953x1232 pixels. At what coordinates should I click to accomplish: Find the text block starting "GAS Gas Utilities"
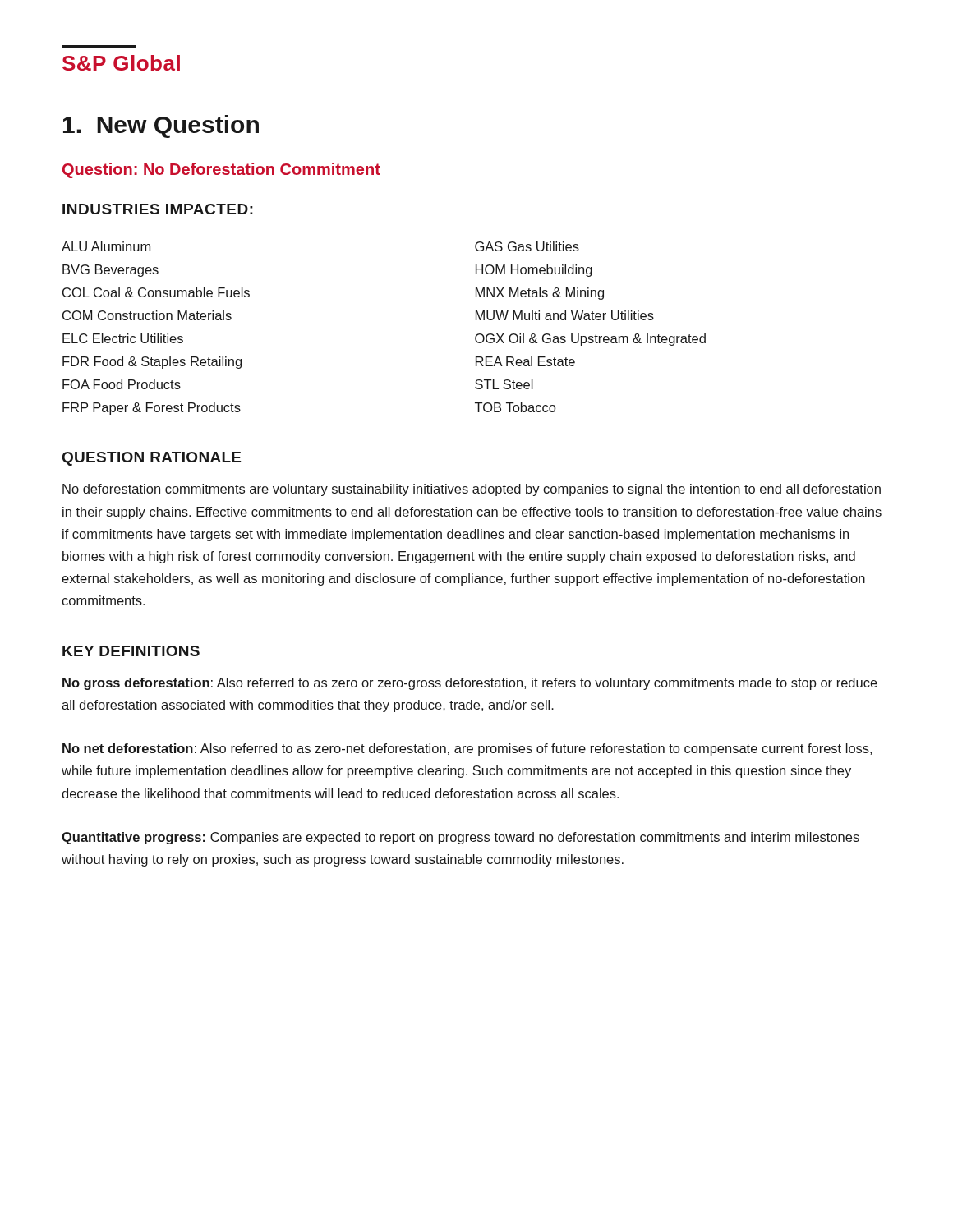coord(527,246)
